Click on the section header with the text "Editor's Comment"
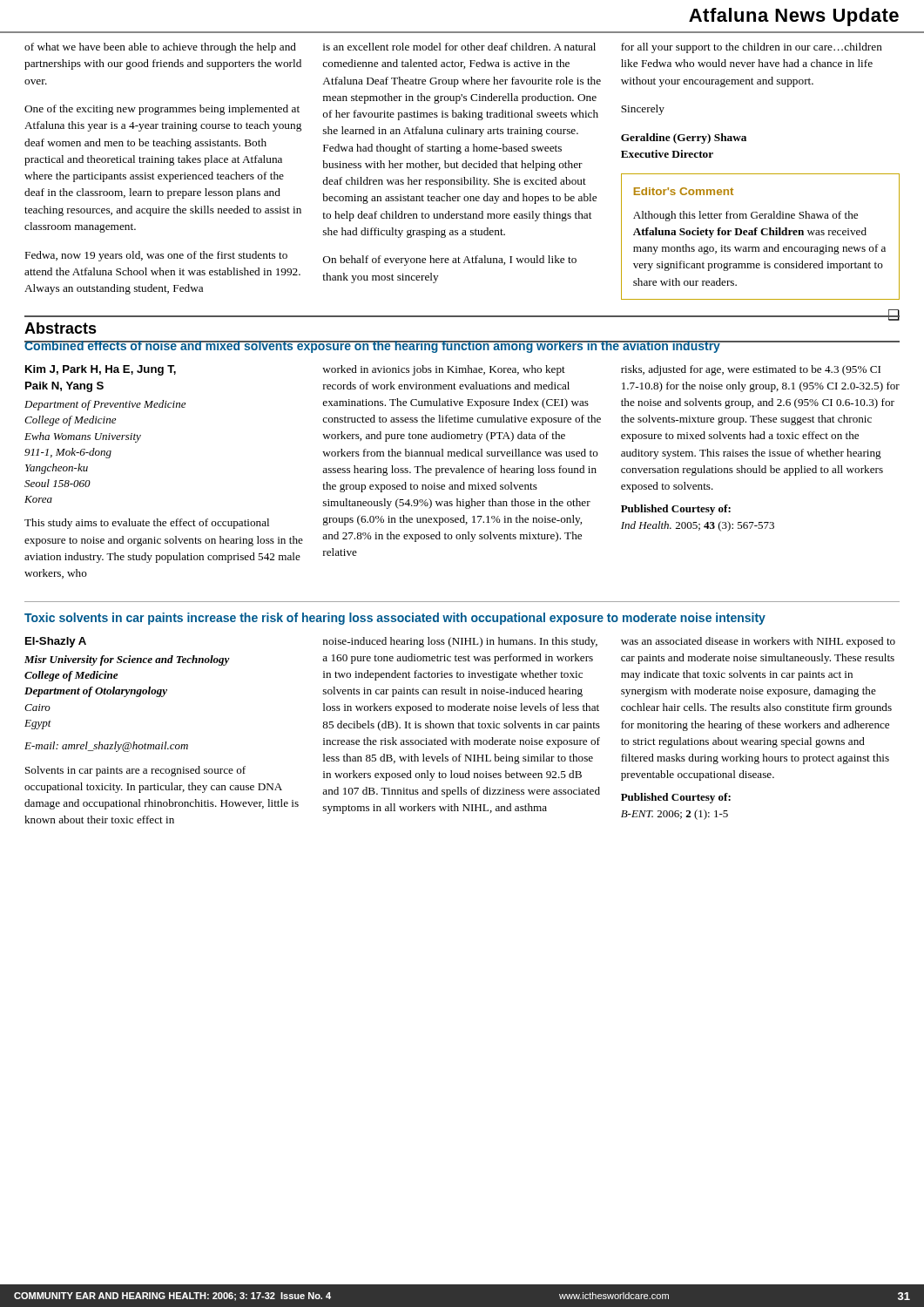The image size is (924, 1307). 683,192
